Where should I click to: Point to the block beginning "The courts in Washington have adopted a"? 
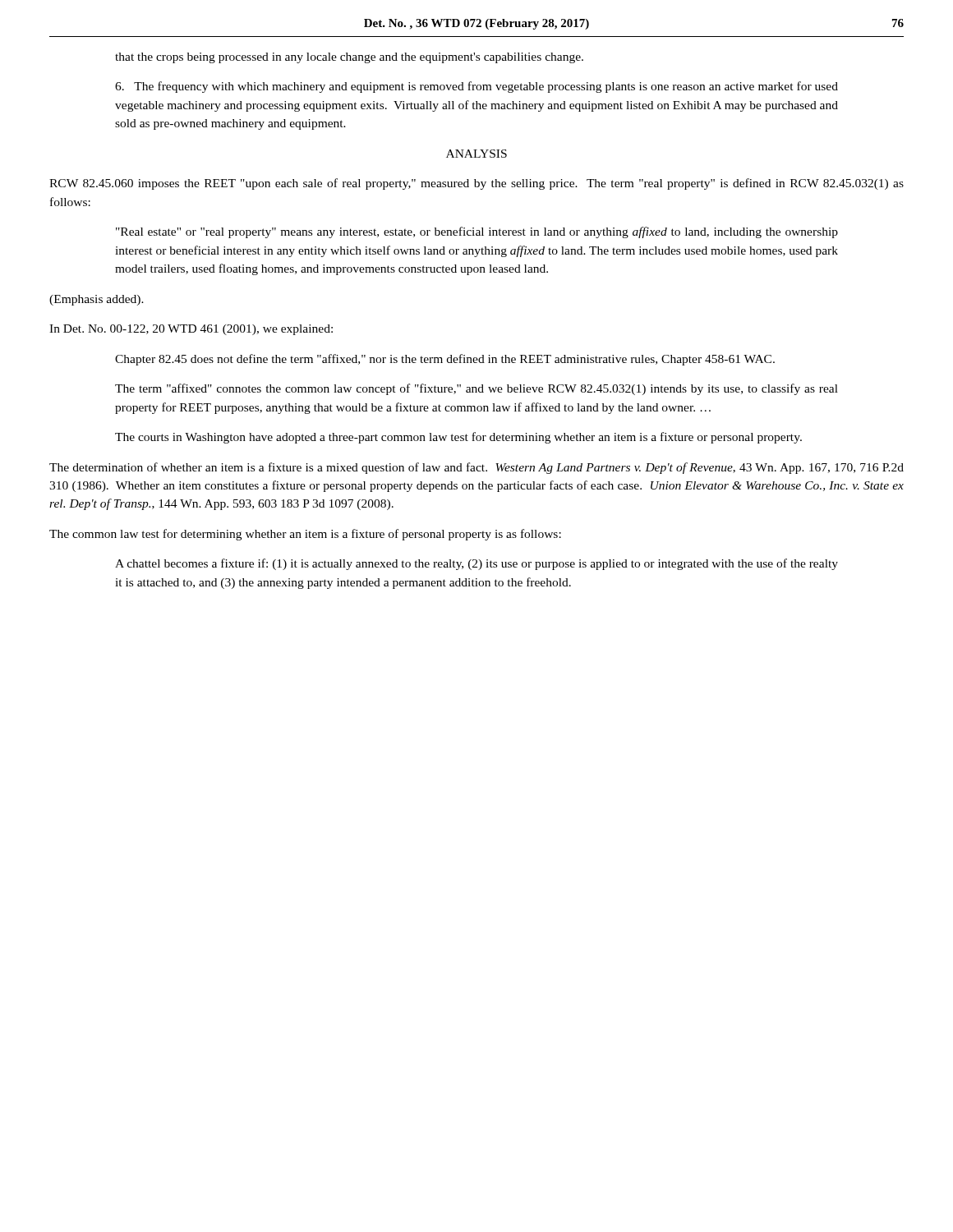[x=476, y=437]
